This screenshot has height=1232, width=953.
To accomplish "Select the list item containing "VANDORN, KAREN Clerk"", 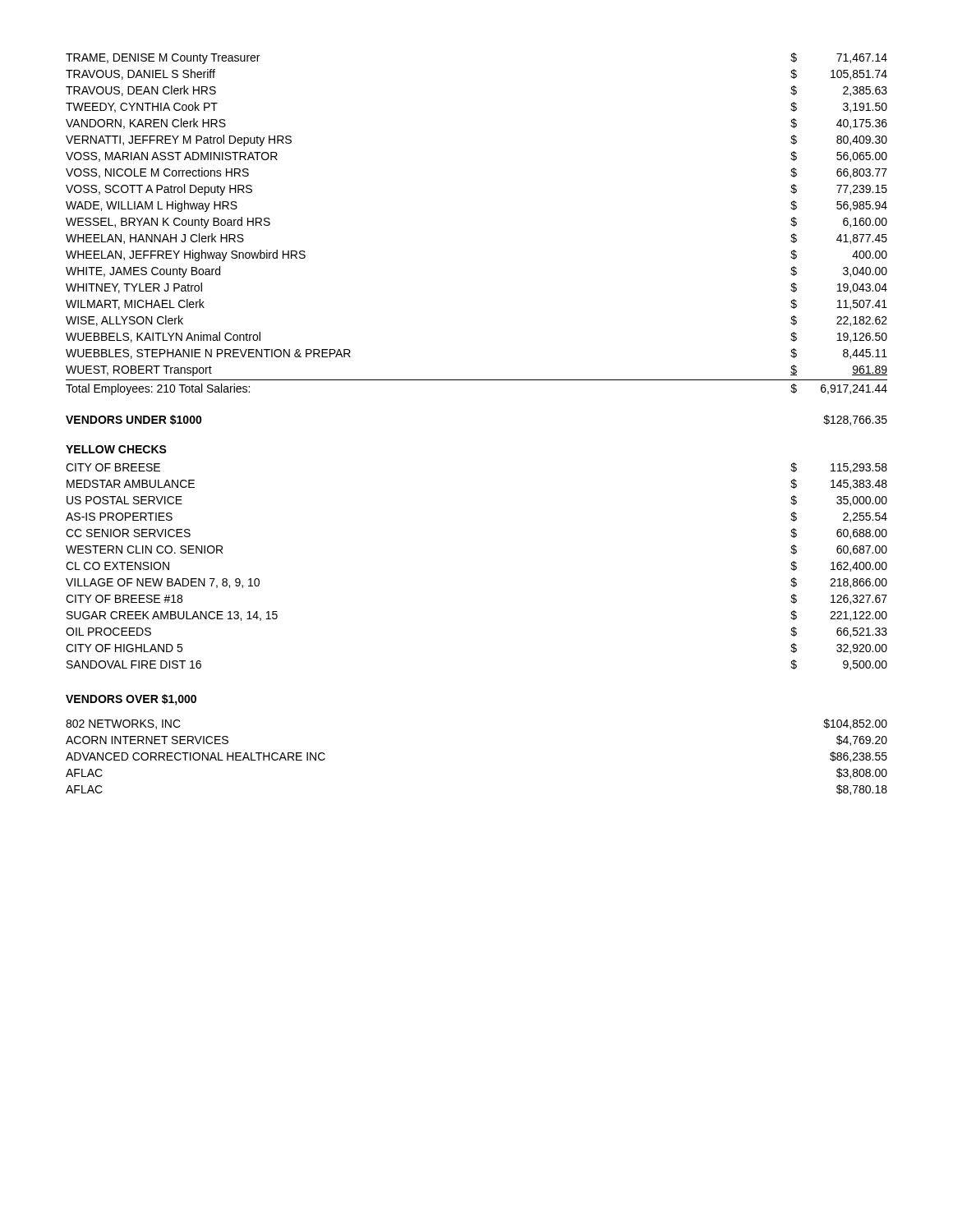I will 148,124.
